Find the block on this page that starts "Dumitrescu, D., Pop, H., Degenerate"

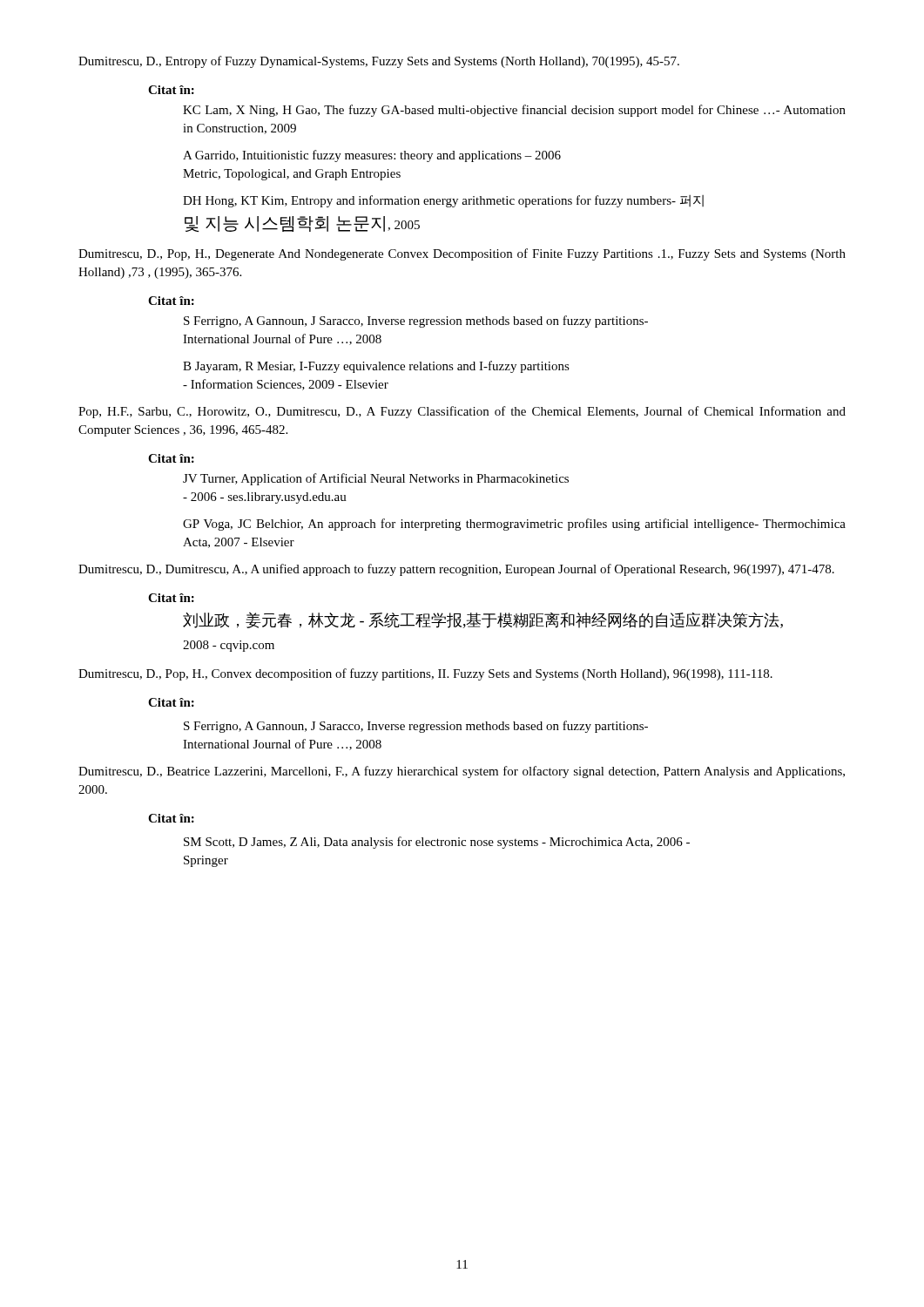[x=462, y=263]
